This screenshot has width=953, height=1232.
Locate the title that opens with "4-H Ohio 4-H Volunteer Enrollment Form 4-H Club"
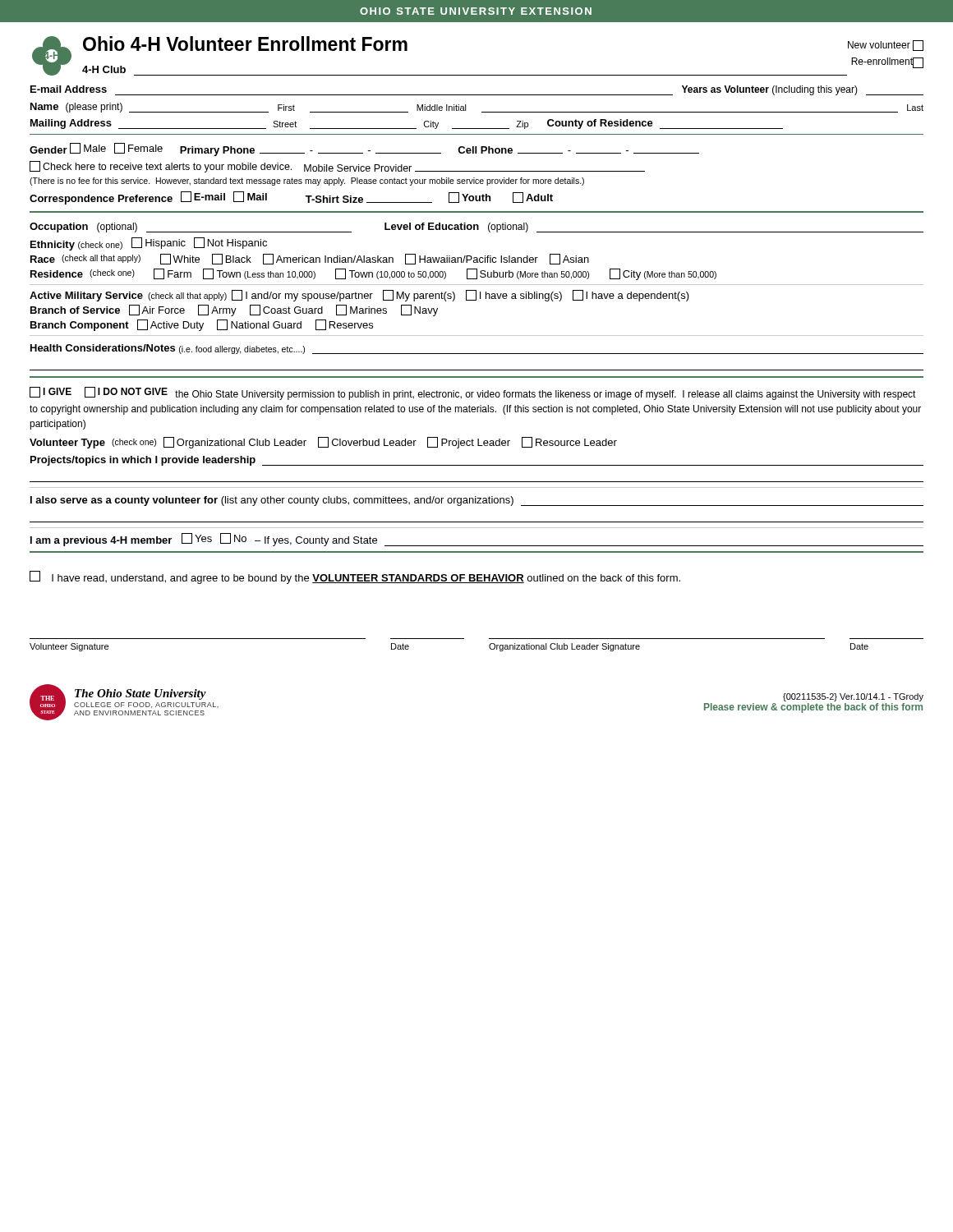[476, 56]
